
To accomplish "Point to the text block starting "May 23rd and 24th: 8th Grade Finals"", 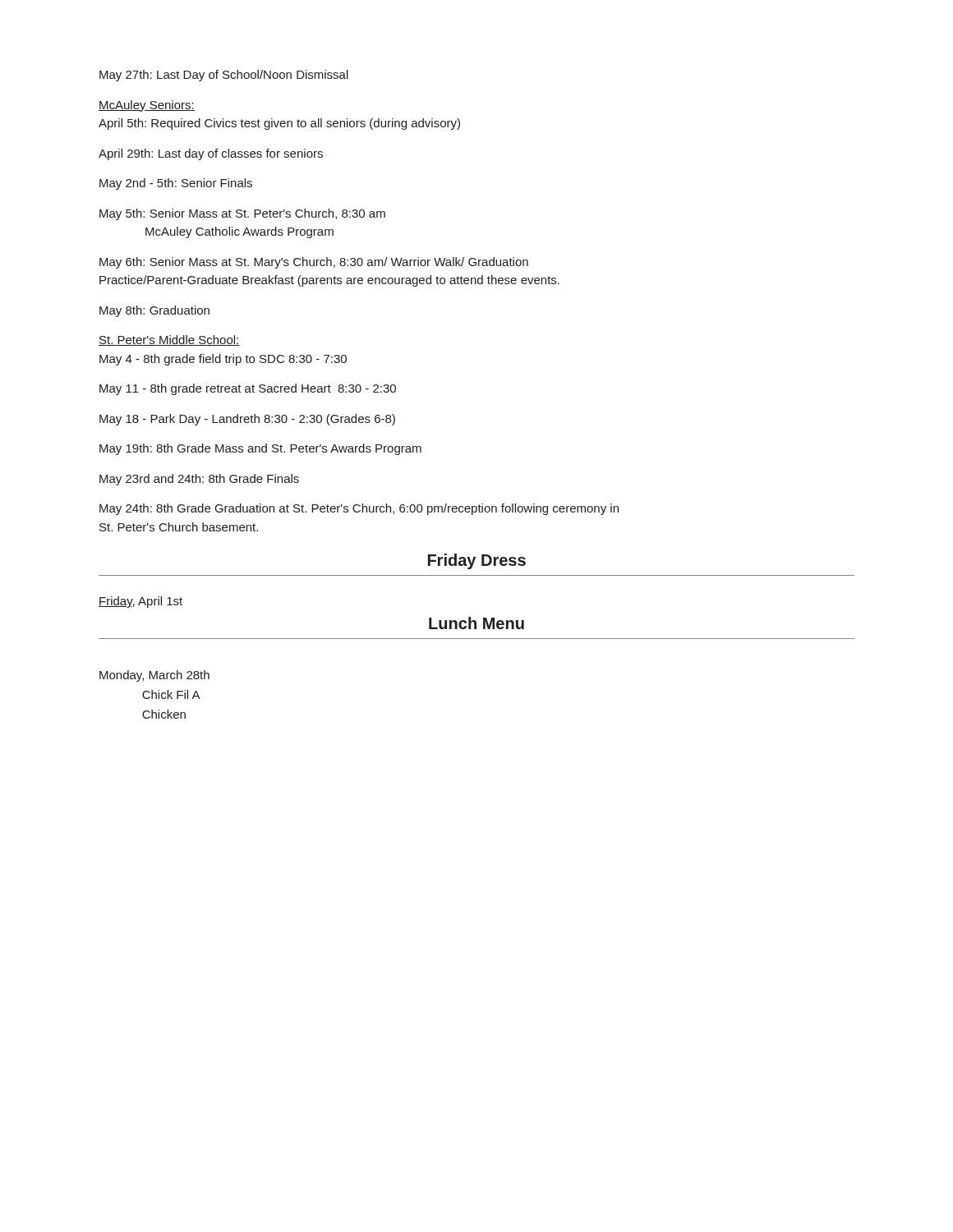I will (199, 478).
